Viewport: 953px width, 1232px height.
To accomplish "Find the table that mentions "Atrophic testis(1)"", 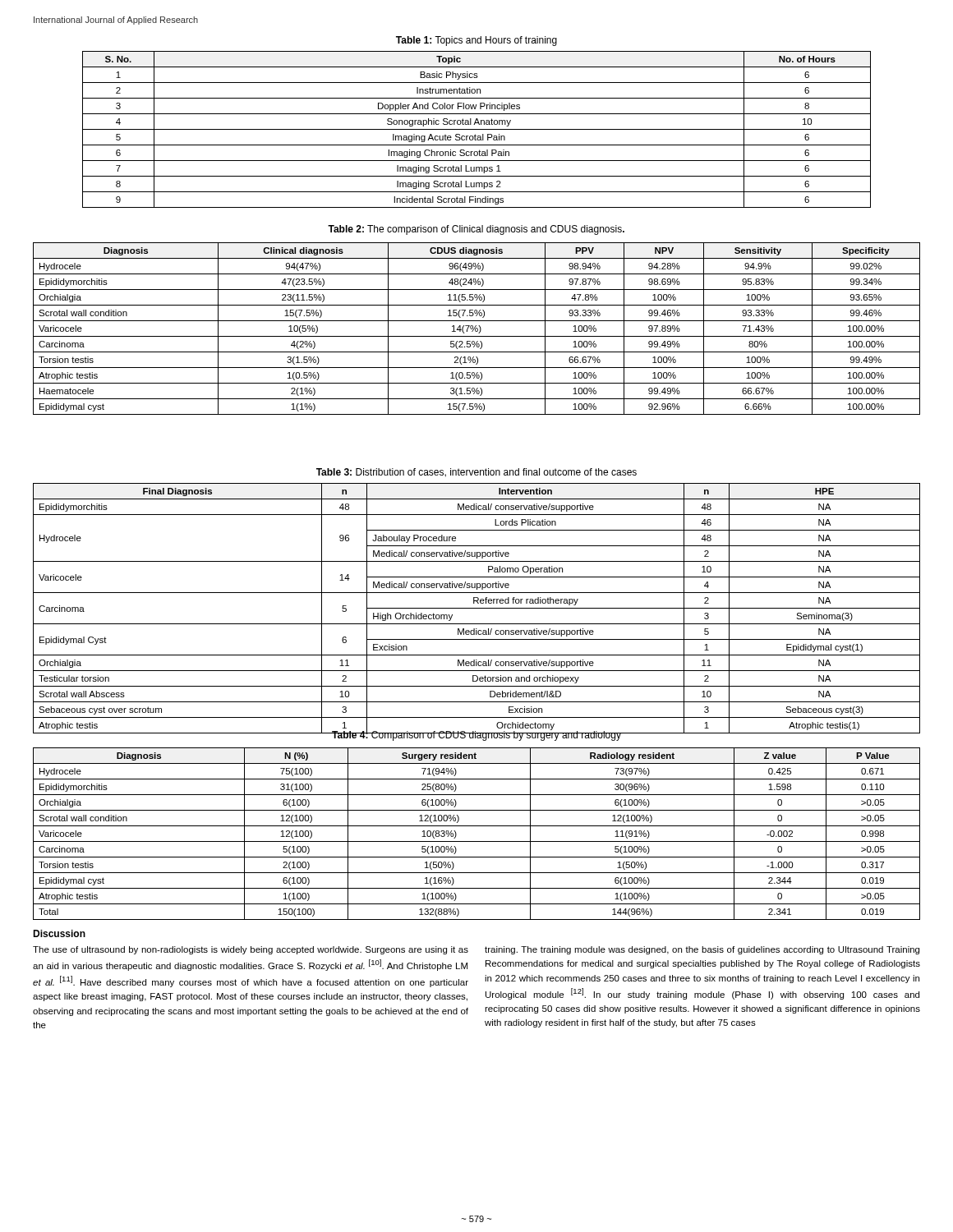I will pyautogui.click(x=476, y=608).
